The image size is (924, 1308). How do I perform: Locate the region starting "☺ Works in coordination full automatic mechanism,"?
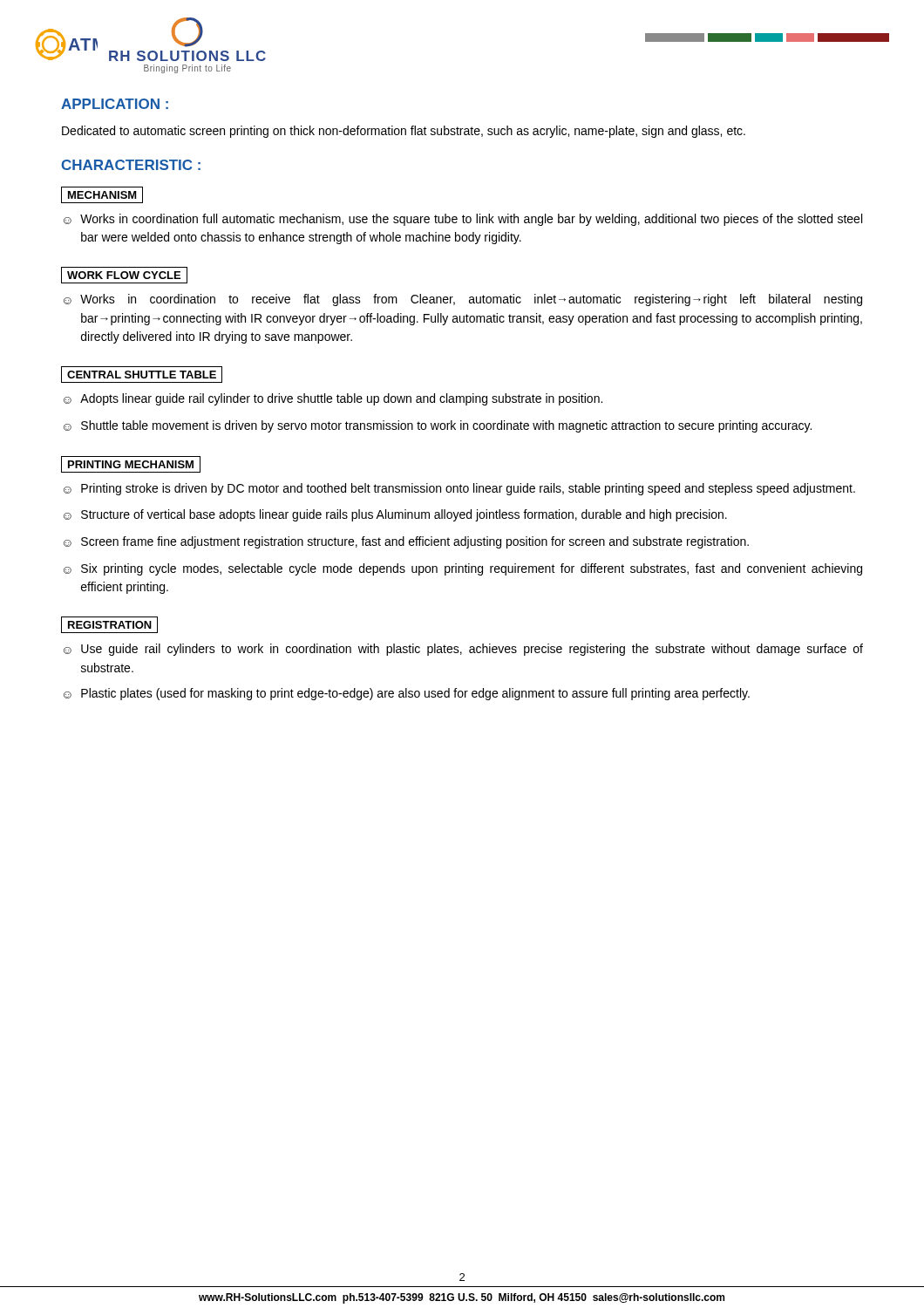click(x=462, y=229)
